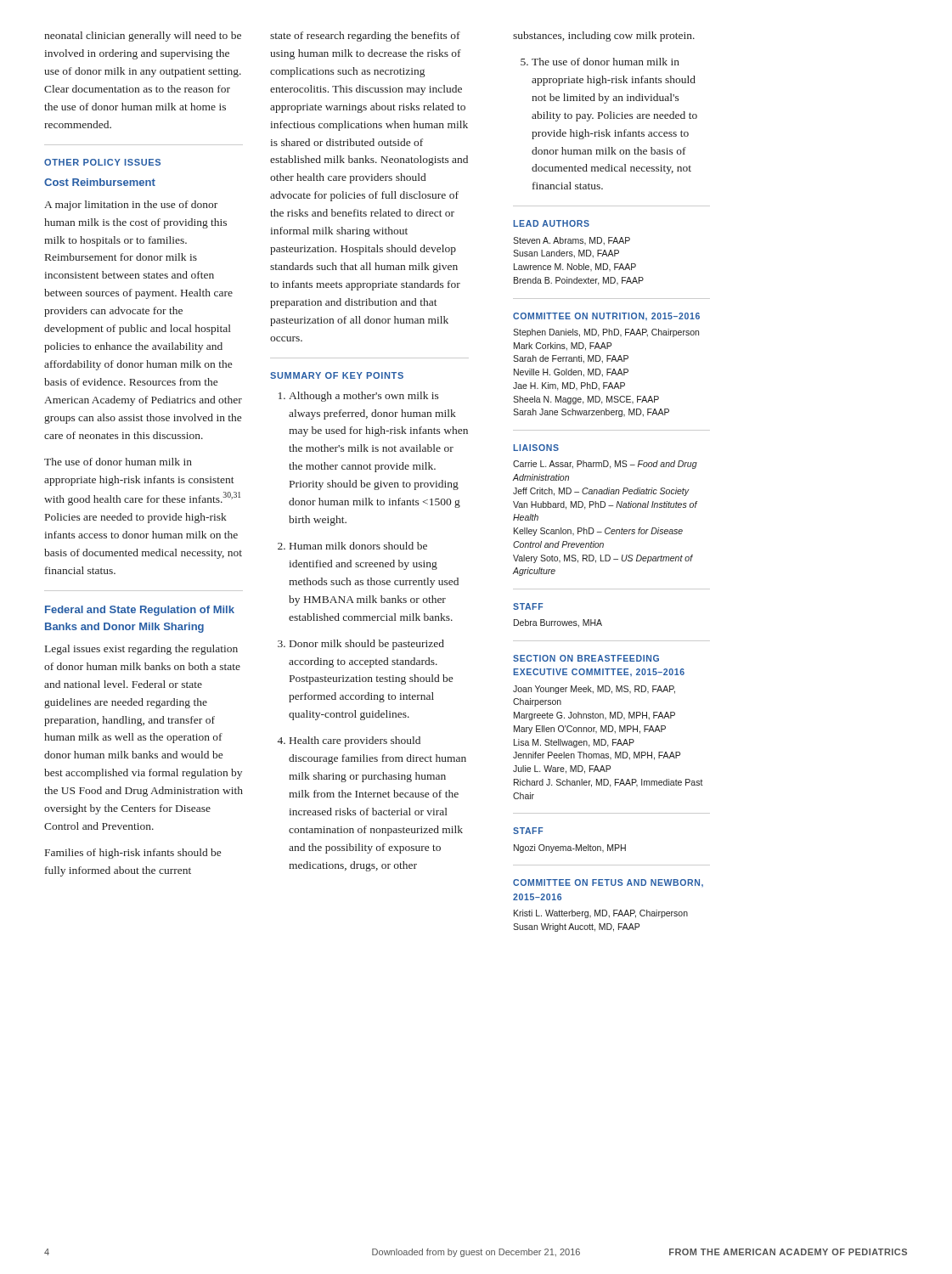Select the text with the text "substances, including cow milk protein."

pos(611,36)
